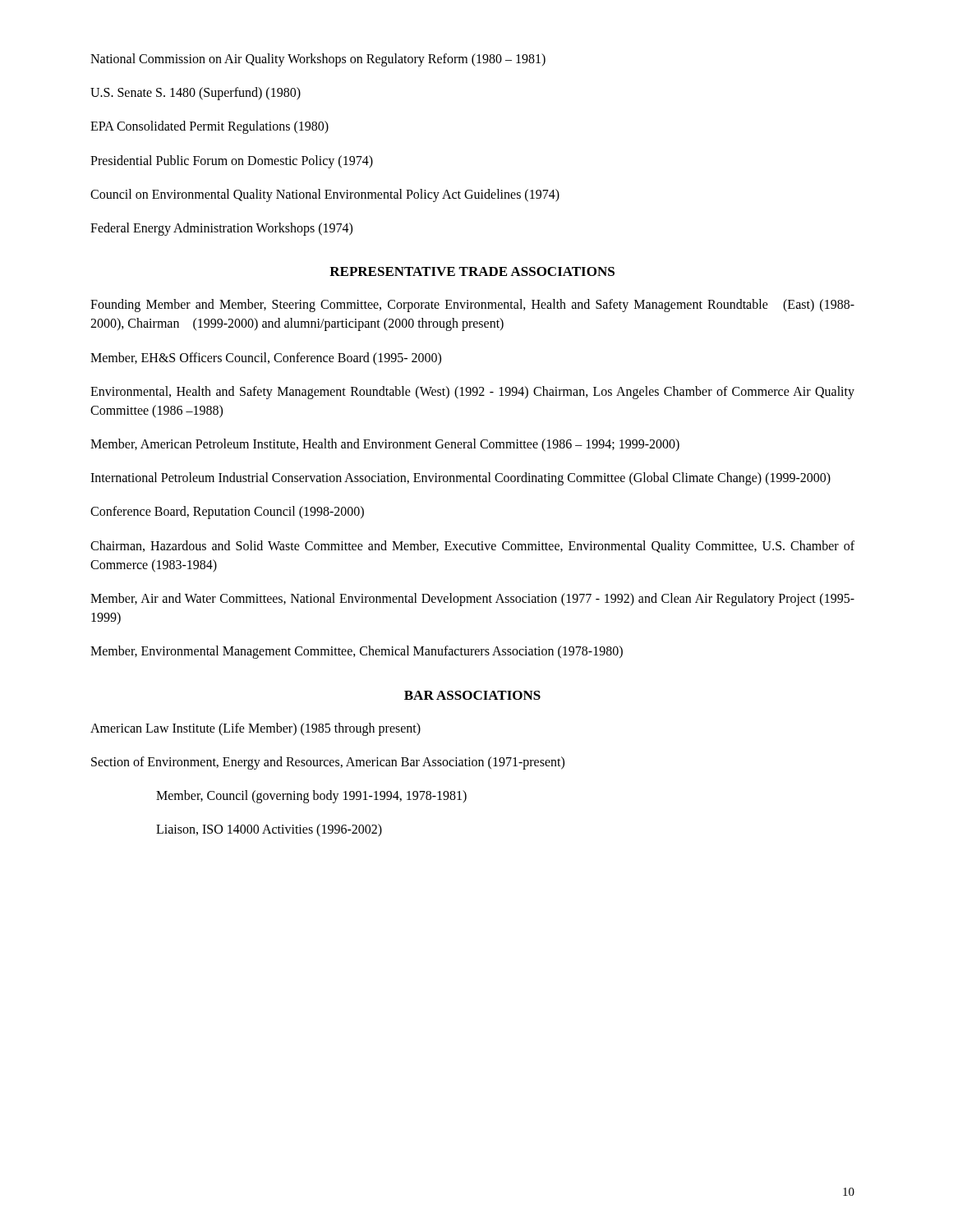Viewport: 953px width, 1232px height.
Task: Locate the element starting "EPA Consolidated Permit Regulations (1980)"
Action: tap(210, 126)
